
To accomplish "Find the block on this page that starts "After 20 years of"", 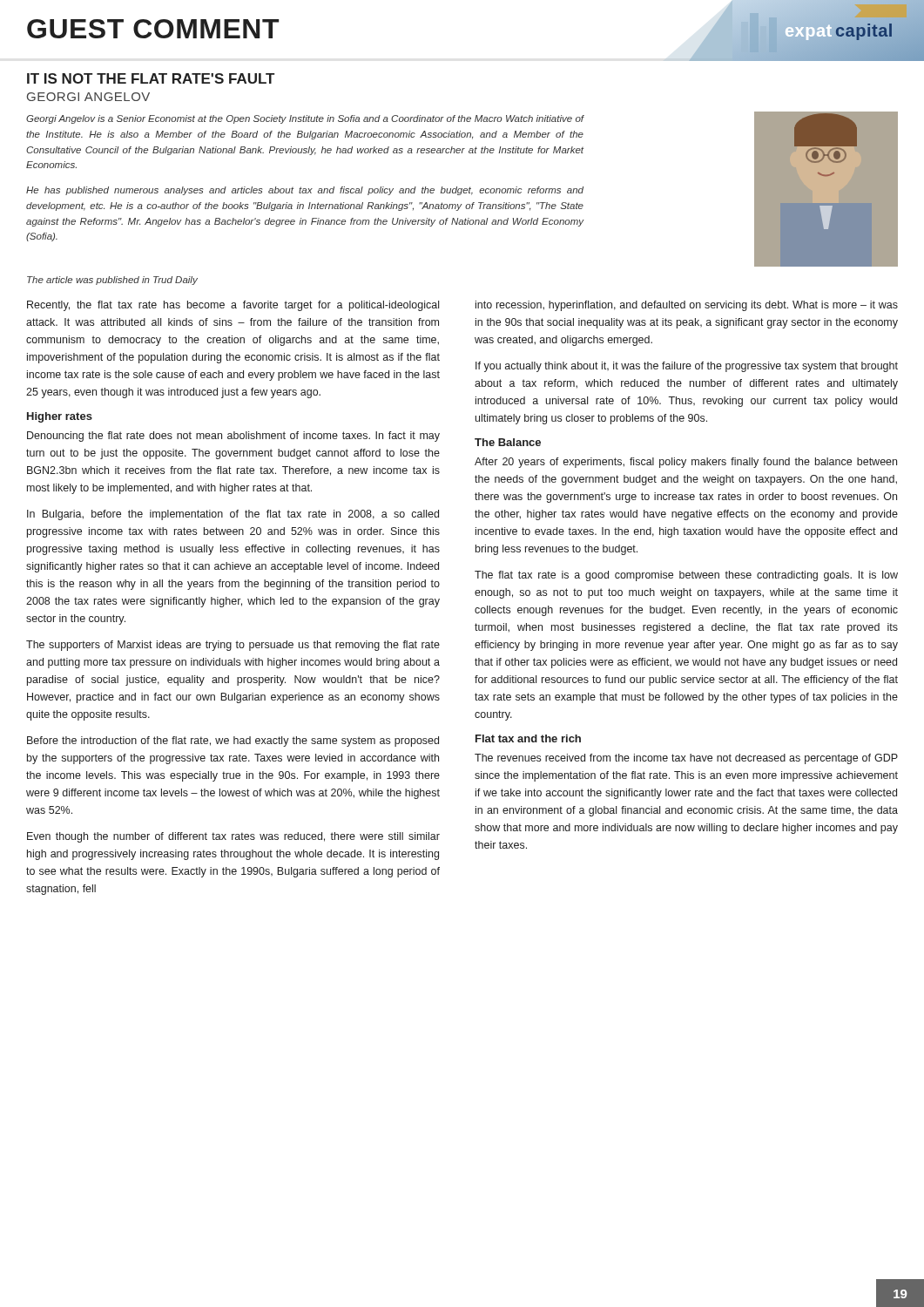I will (x=686, y=505).
